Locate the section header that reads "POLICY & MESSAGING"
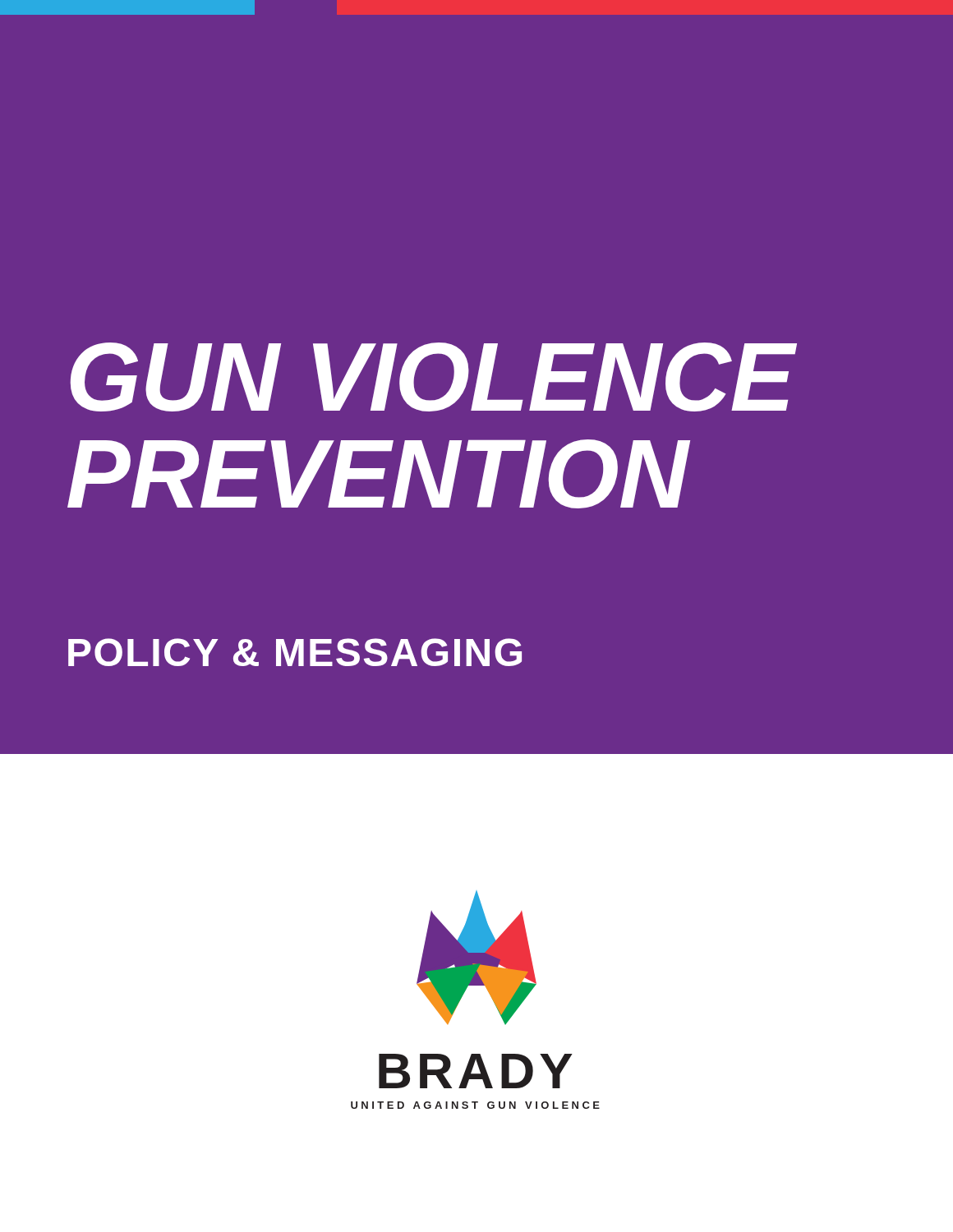 (x=435, y=653)
